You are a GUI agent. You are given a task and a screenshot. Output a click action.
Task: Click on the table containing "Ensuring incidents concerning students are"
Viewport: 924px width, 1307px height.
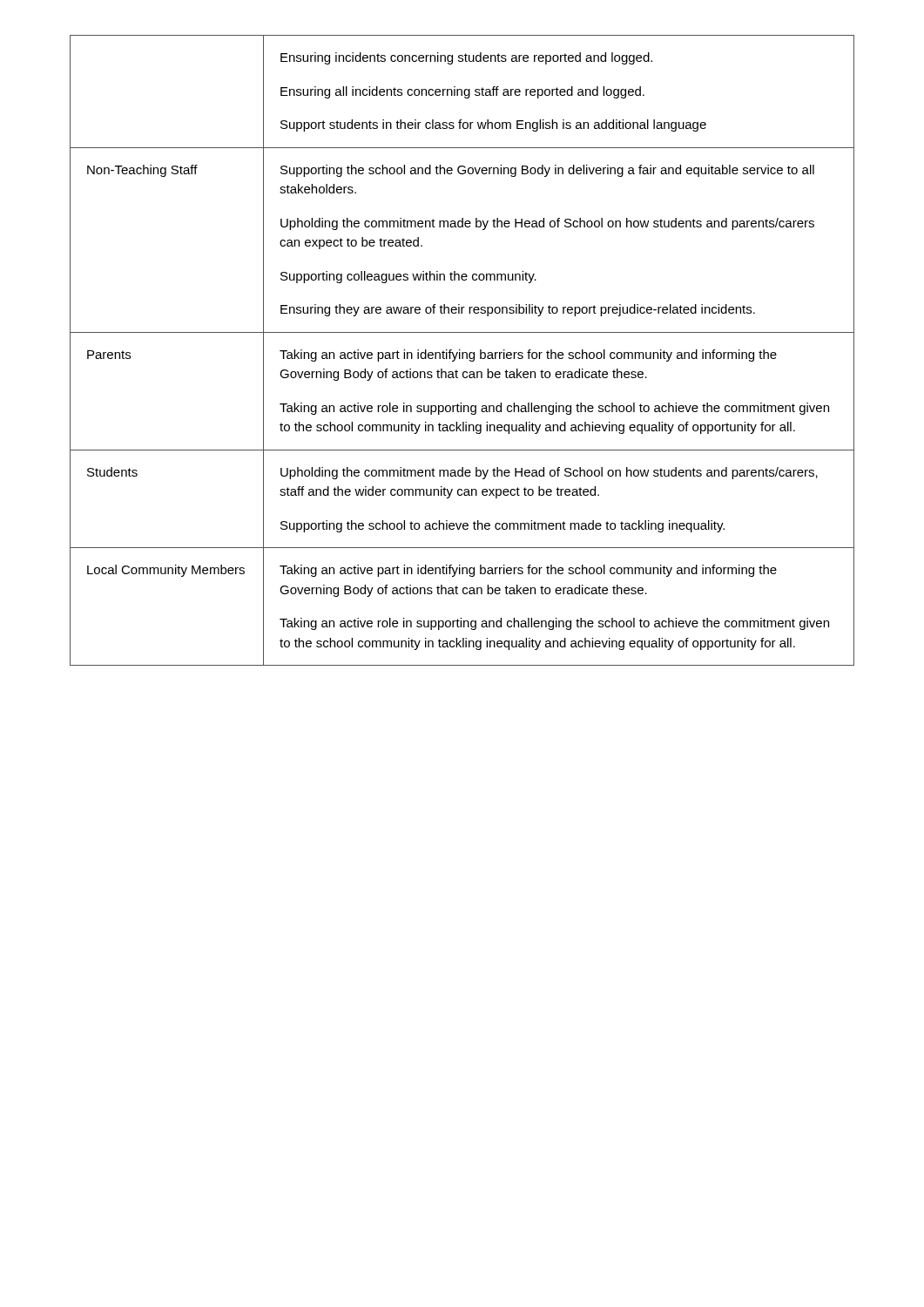462,350
